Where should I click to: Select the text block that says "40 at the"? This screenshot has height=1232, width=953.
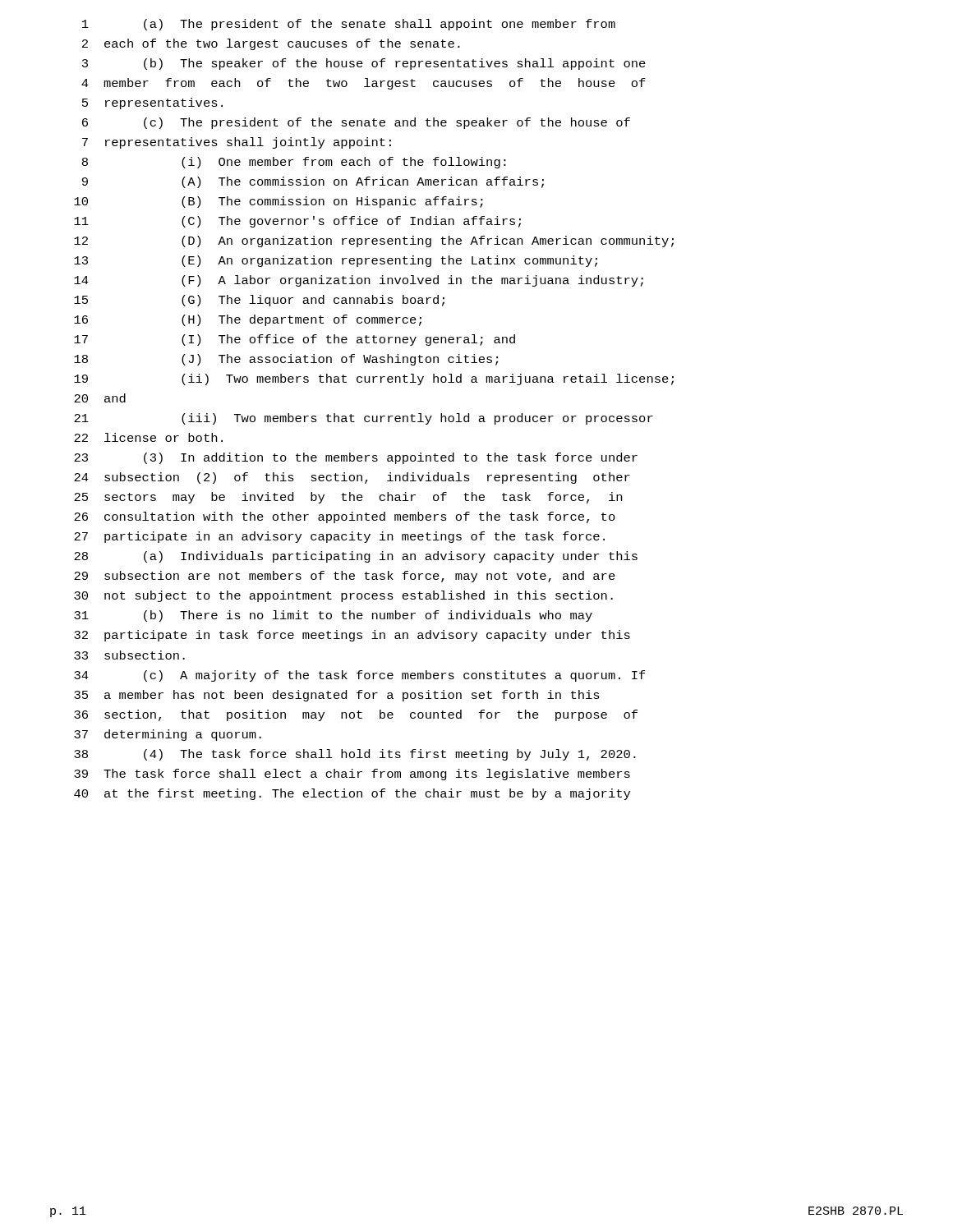476,794
